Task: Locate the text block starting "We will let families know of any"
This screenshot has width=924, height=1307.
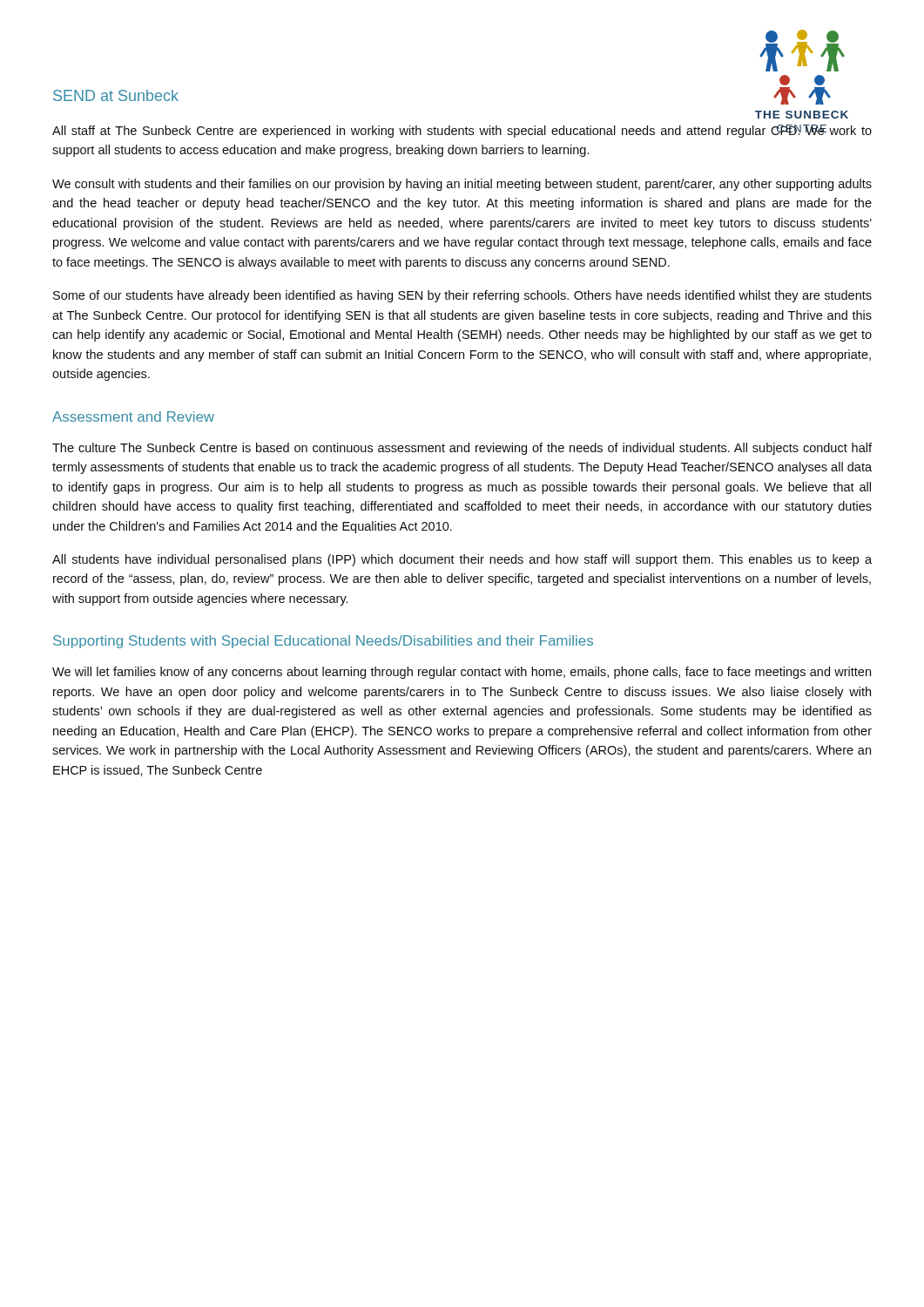Action: pos(462,721)
